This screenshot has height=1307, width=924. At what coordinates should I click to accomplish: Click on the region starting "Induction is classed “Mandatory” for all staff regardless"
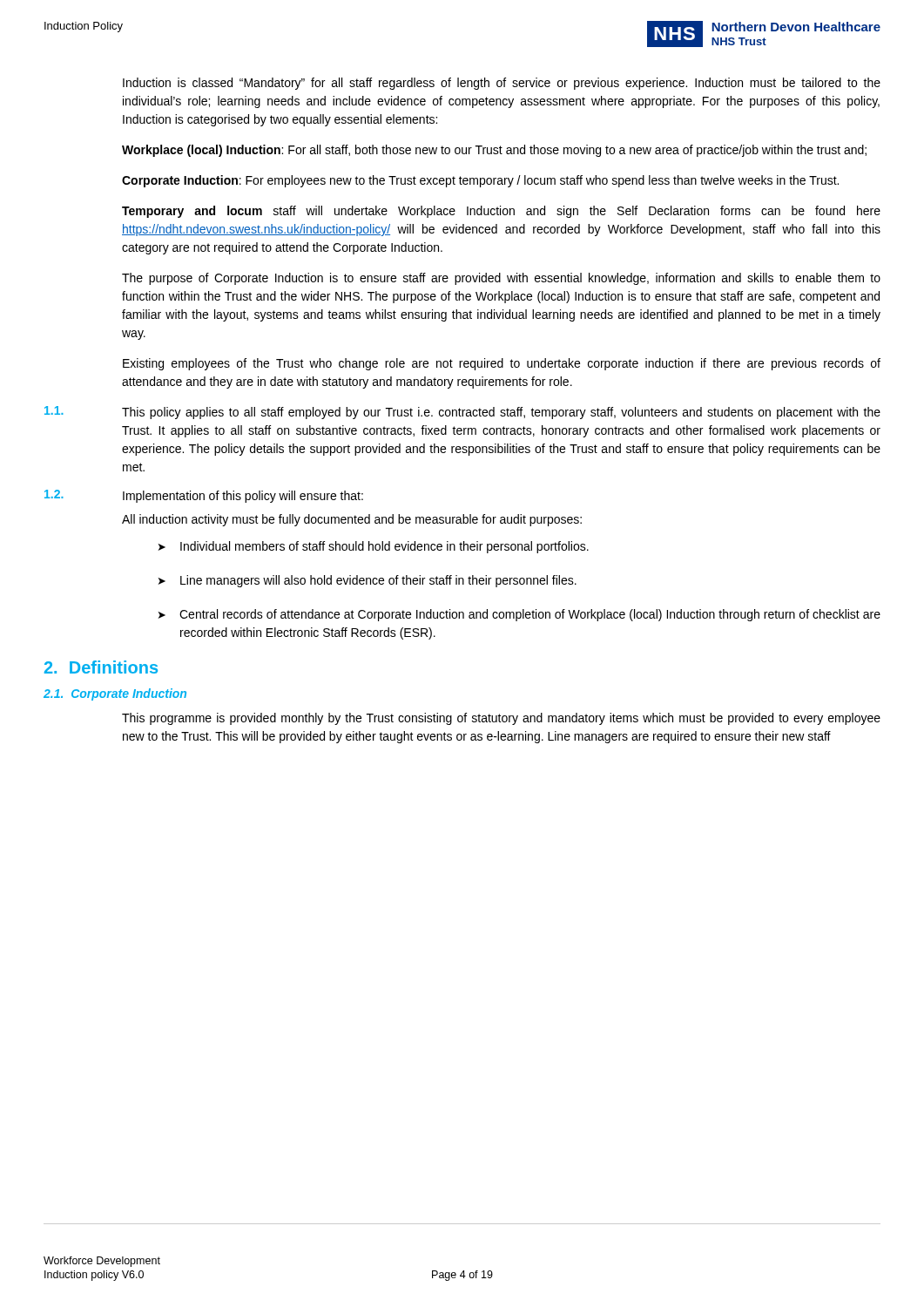pyautogui.click(x=501, y=102)
